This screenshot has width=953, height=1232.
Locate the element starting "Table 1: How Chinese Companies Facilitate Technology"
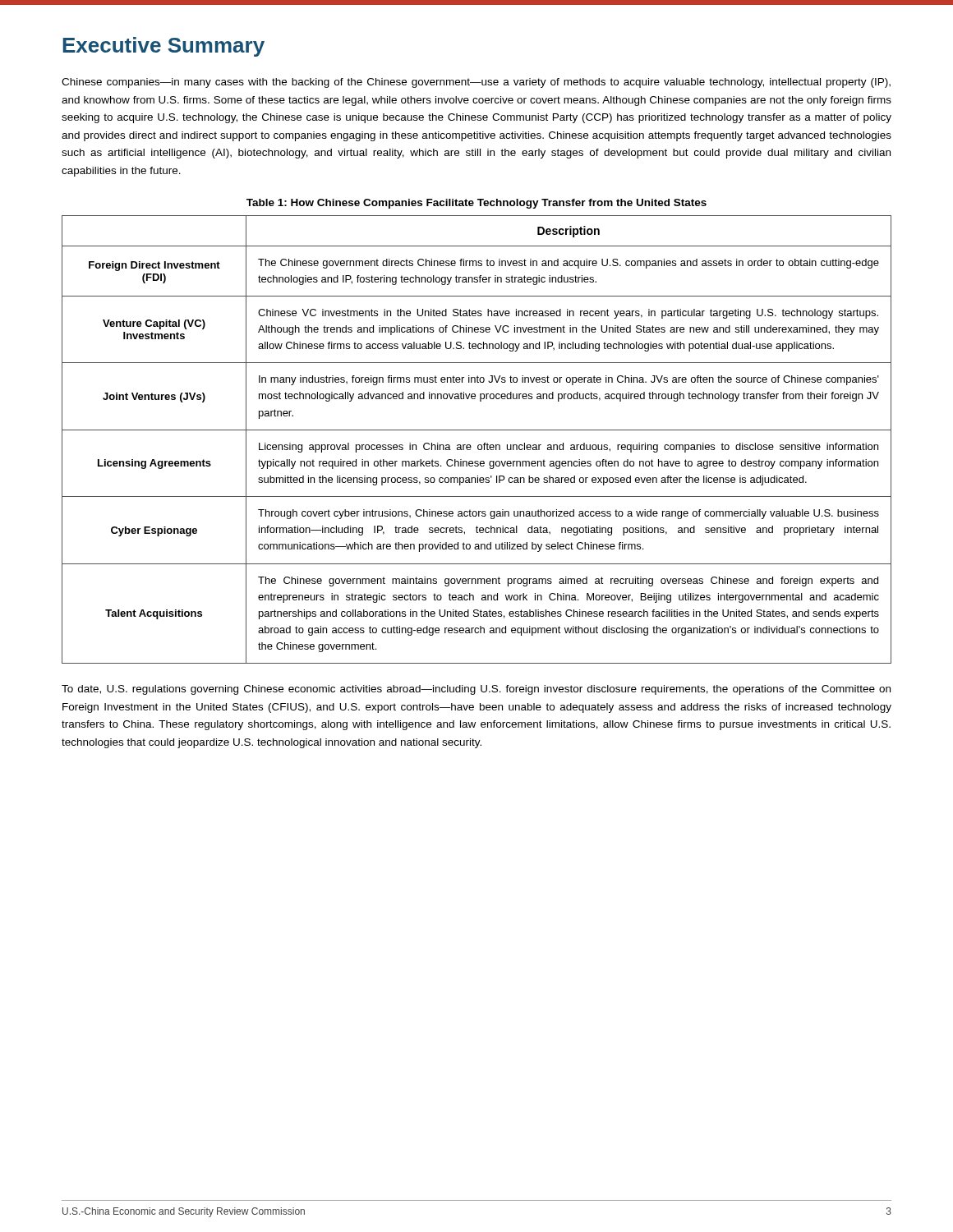point(476,202)
